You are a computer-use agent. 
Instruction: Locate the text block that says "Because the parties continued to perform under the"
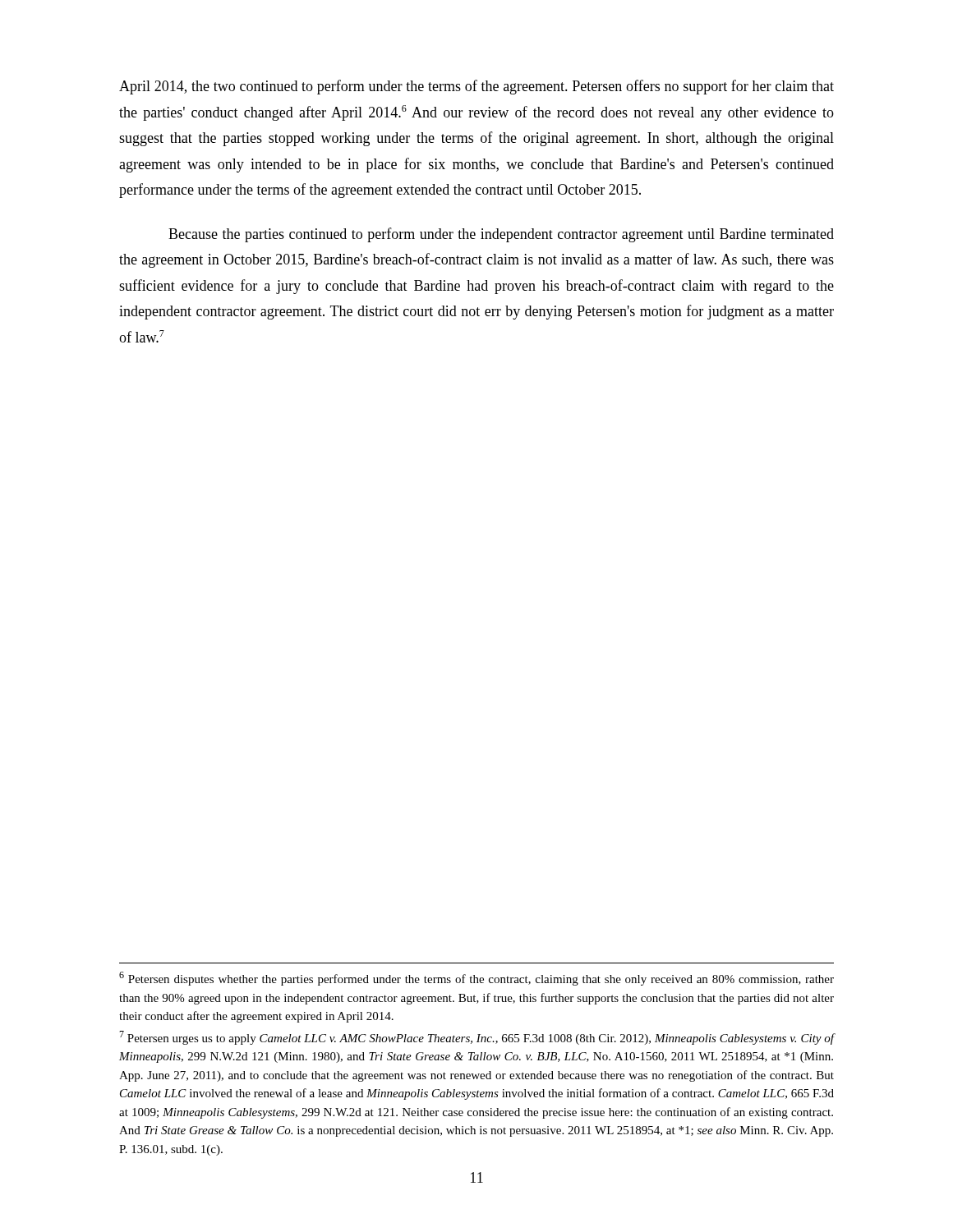click(x=476, y=286)
